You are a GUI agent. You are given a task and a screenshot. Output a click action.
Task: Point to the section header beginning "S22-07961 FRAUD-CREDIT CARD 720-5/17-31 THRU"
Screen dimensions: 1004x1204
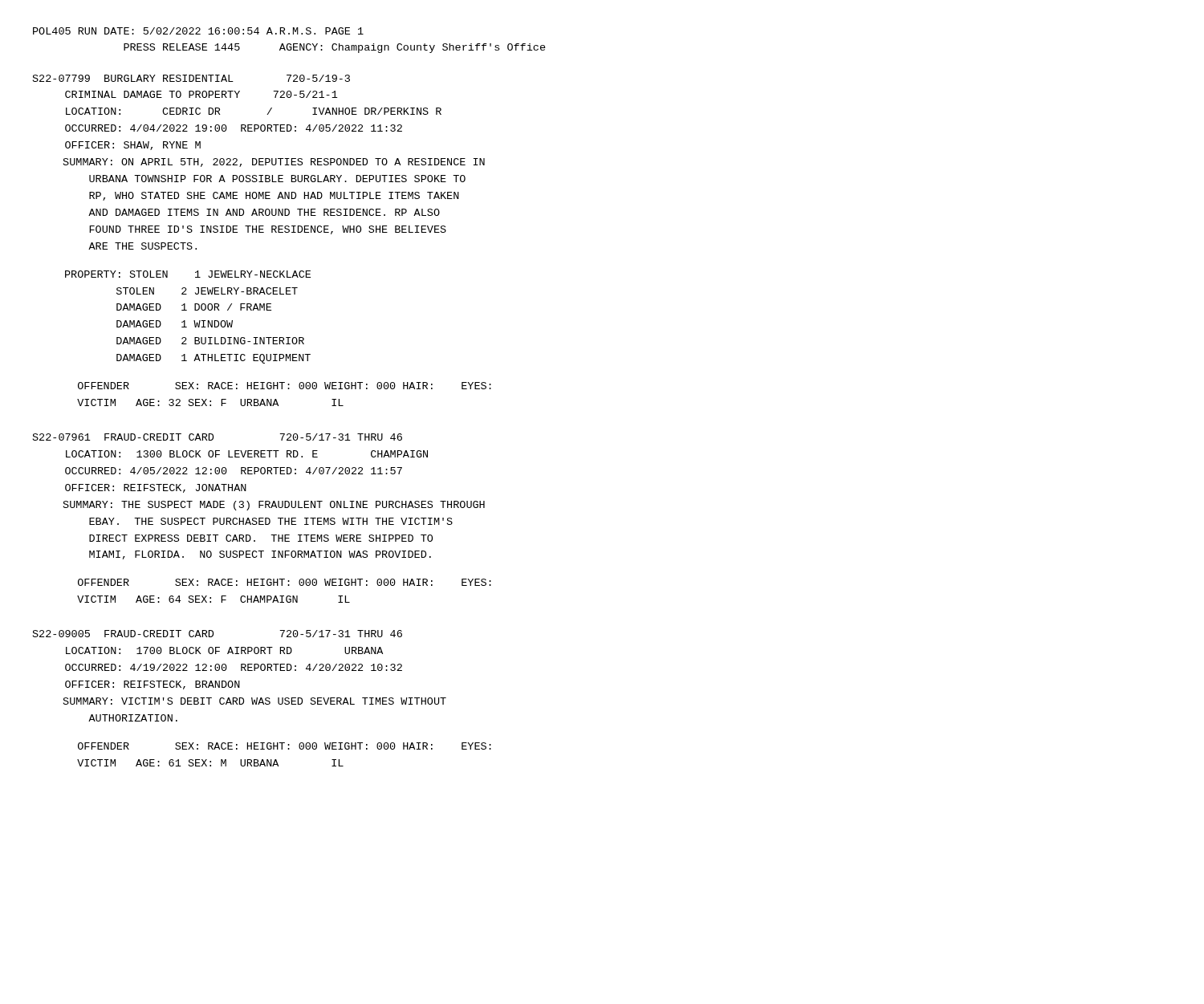(230, 463)
